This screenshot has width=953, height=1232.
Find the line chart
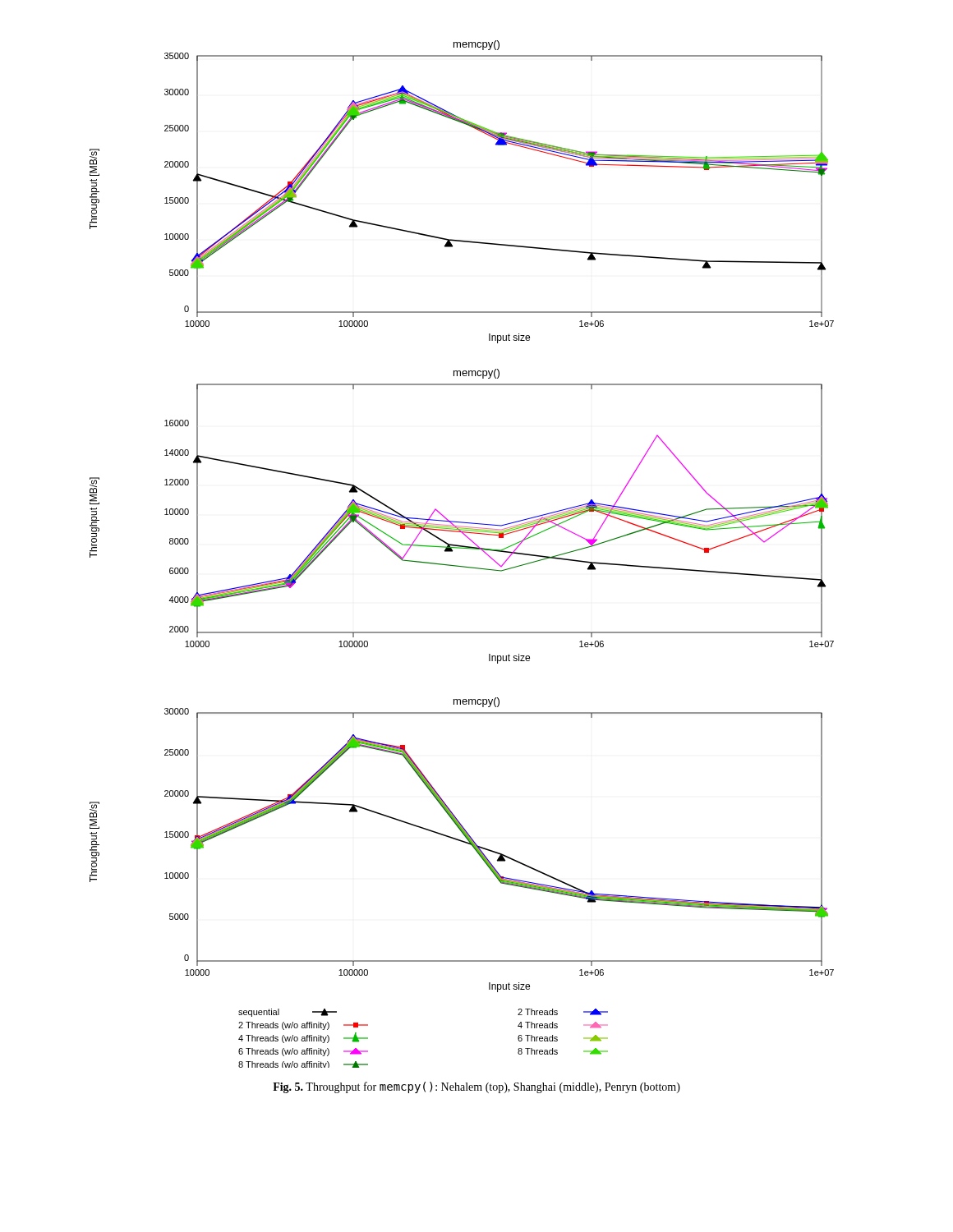476,550
